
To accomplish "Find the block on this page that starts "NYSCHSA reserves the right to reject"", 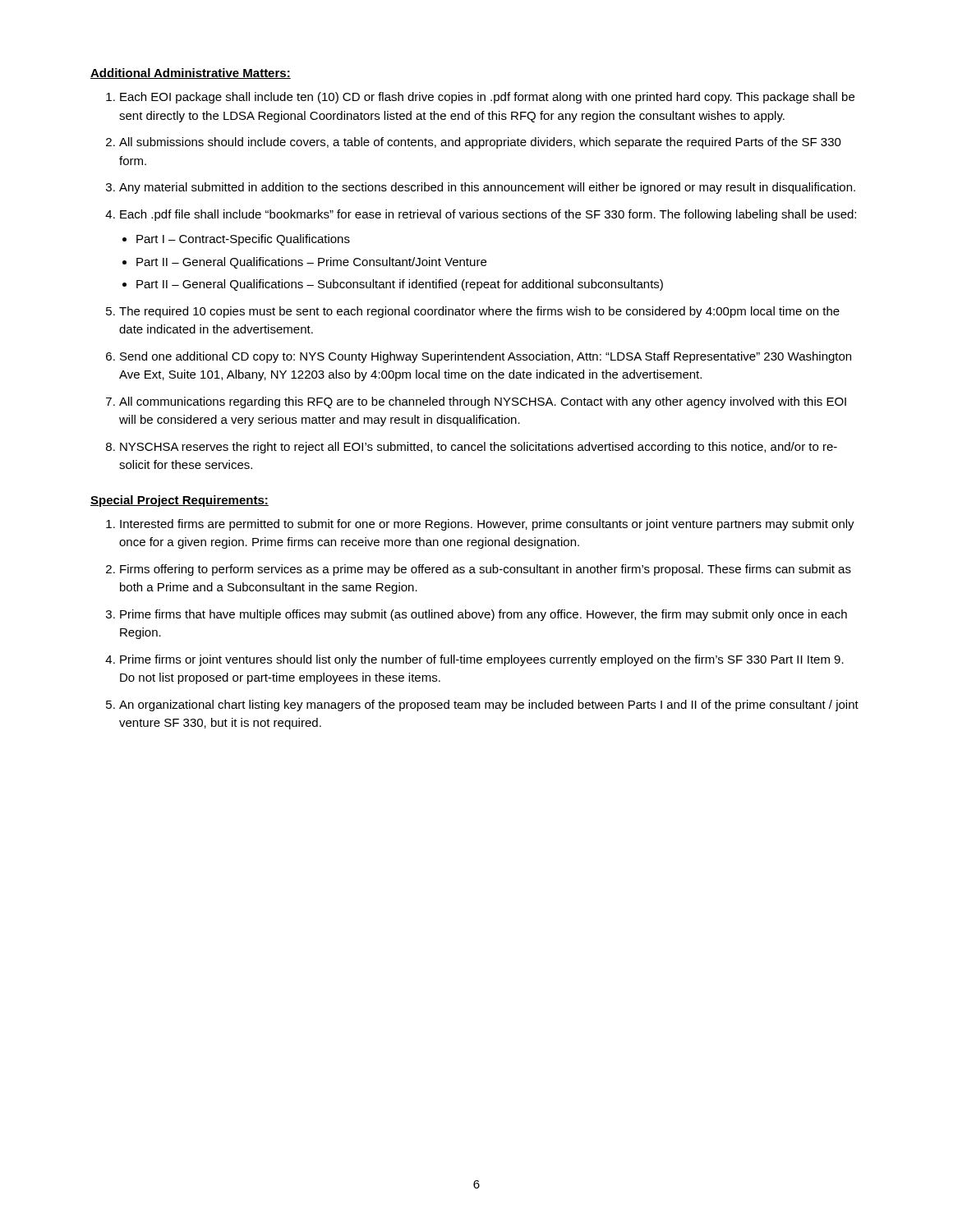I will tap(491, 456).
